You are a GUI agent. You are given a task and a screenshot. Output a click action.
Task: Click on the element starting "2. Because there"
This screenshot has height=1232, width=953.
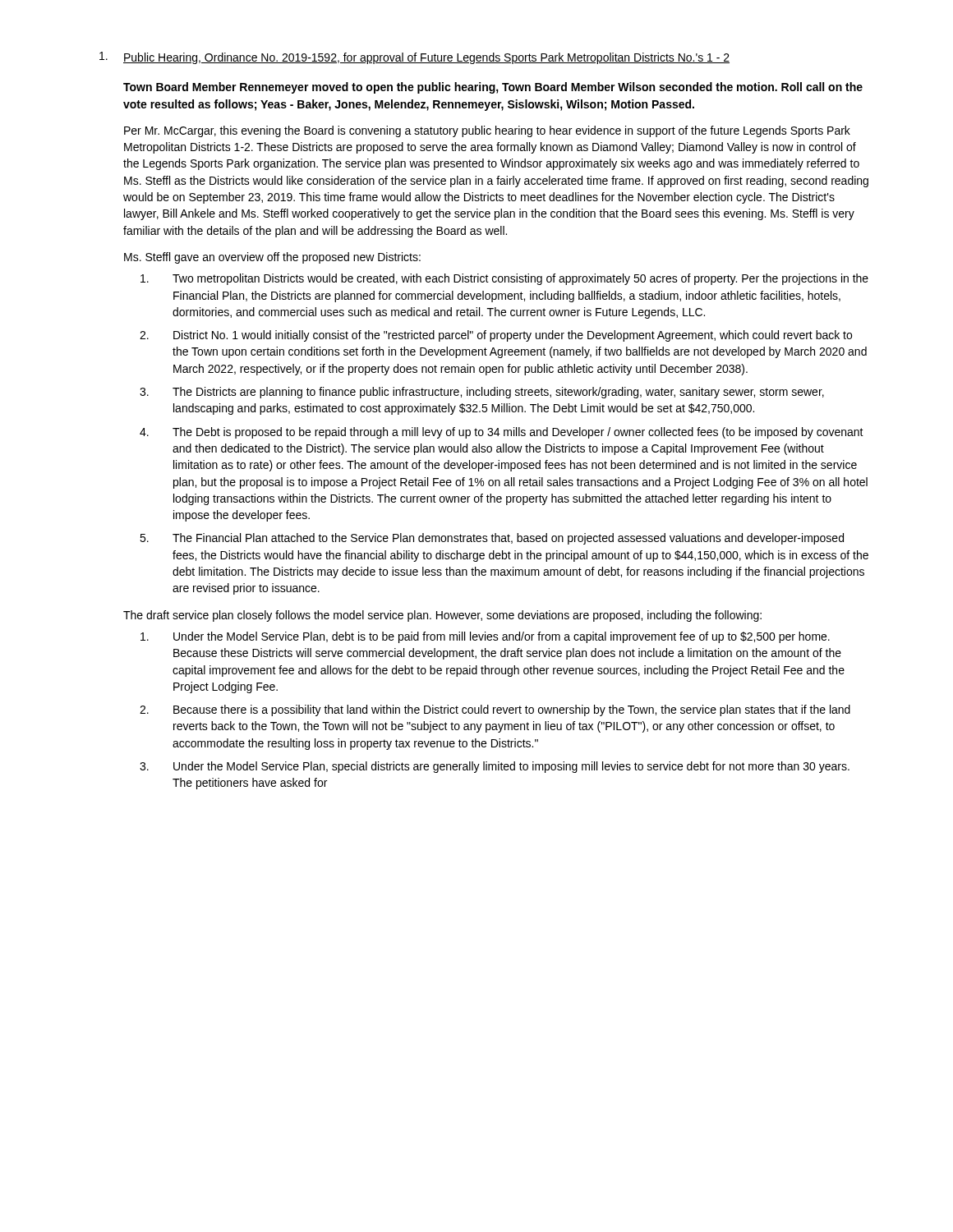[x=497, y=727]
